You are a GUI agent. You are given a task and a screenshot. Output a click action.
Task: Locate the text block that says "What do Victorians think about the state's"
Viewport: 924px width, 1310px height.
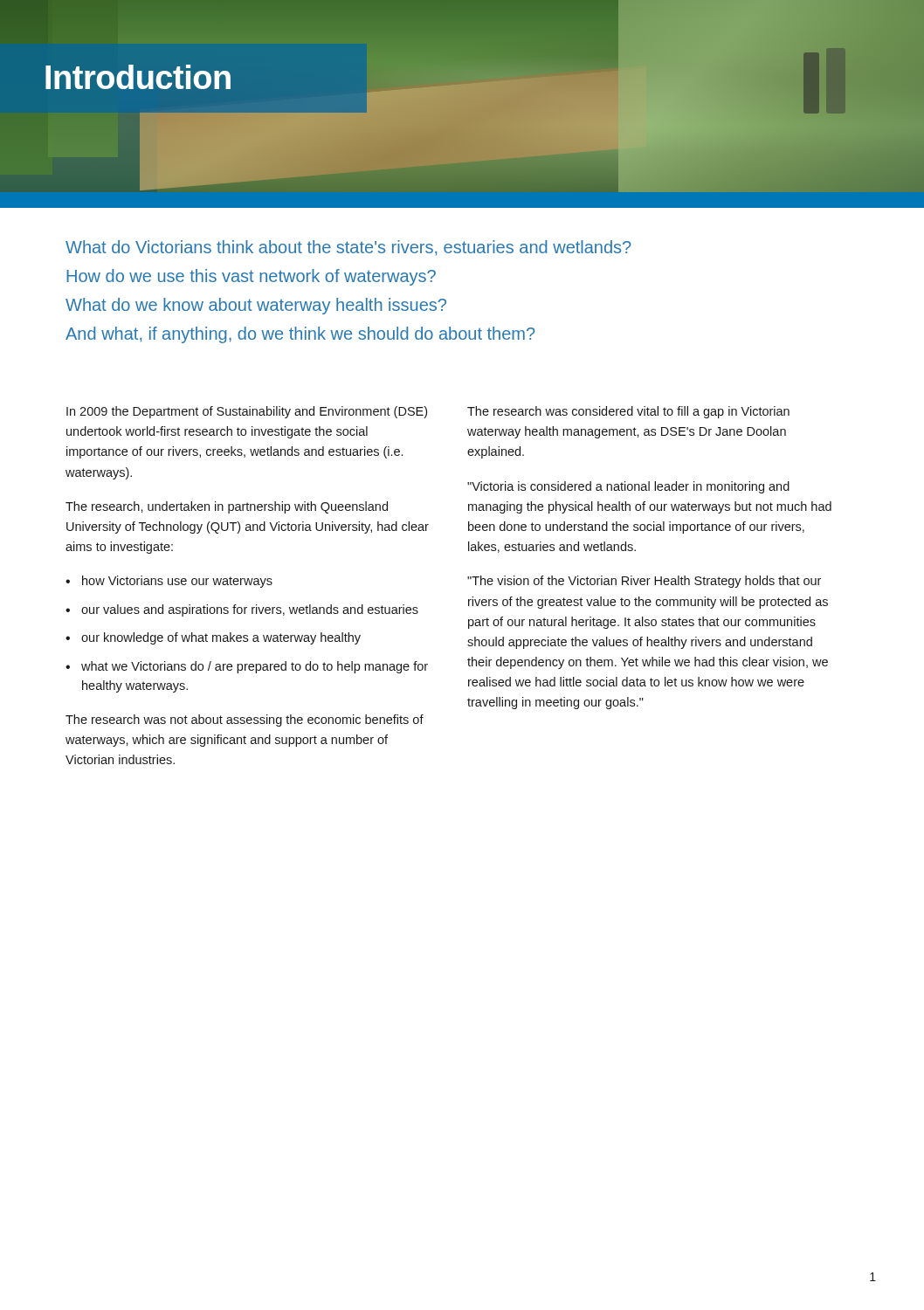(348, 248)
